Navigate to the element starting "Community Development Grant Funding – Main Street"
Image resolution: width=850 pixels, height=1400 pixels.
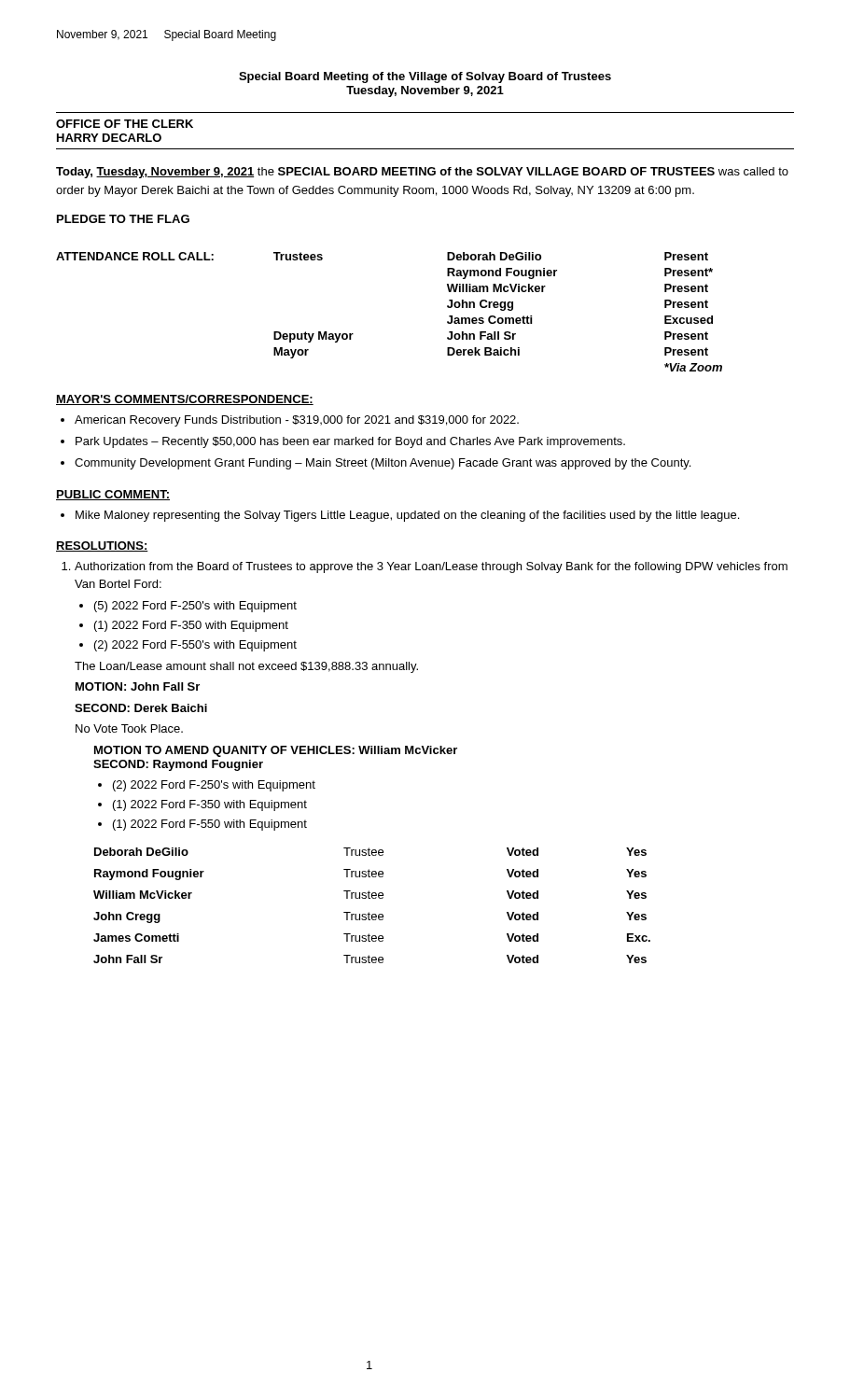(x=383, y=462)
